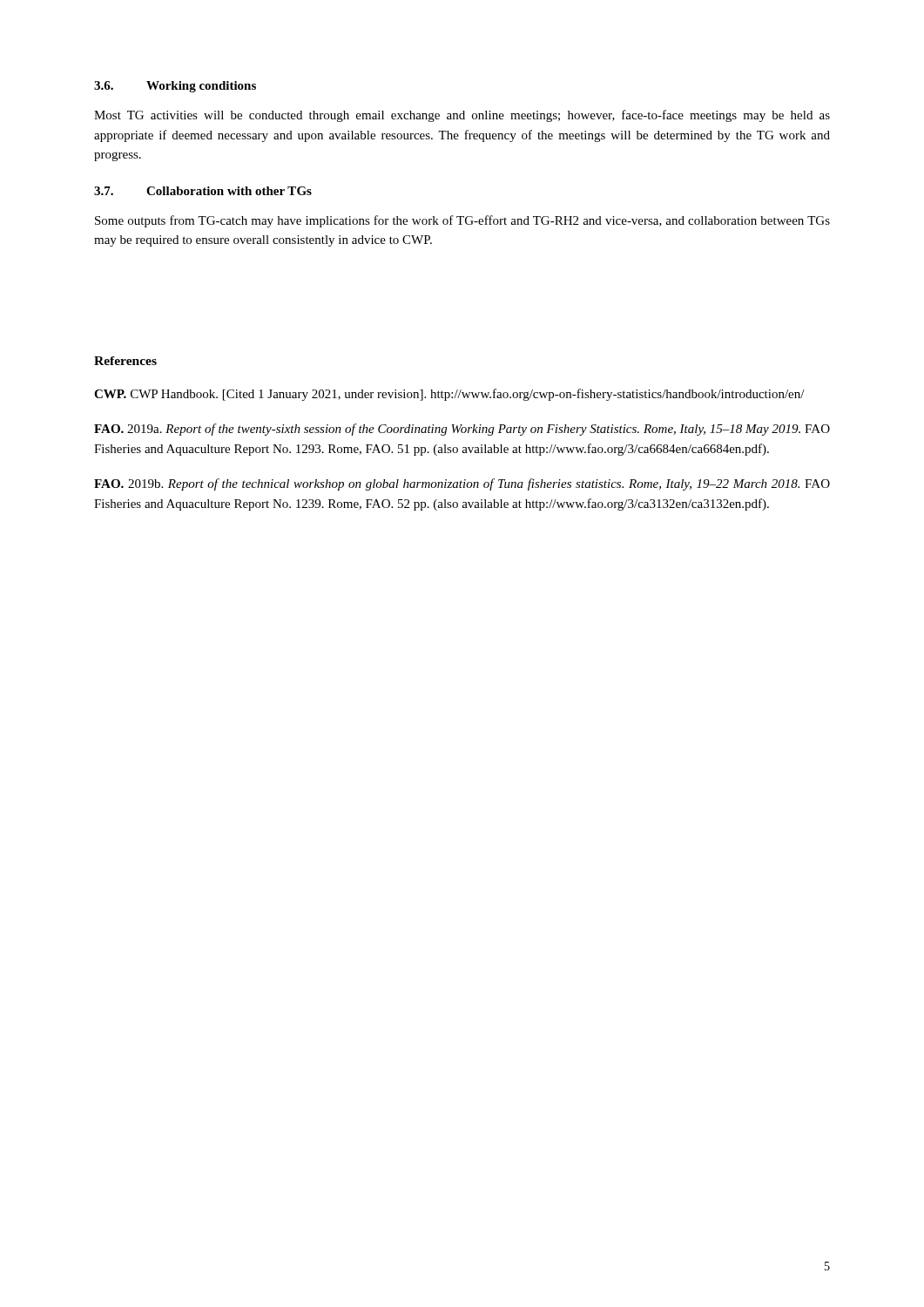Locate the text block containing "CWP. CWP Handbook. [Cited 1 January 2021,"
Viewport: 924px width, 1307px height.
pyautogui.click(x=449, y=393)
